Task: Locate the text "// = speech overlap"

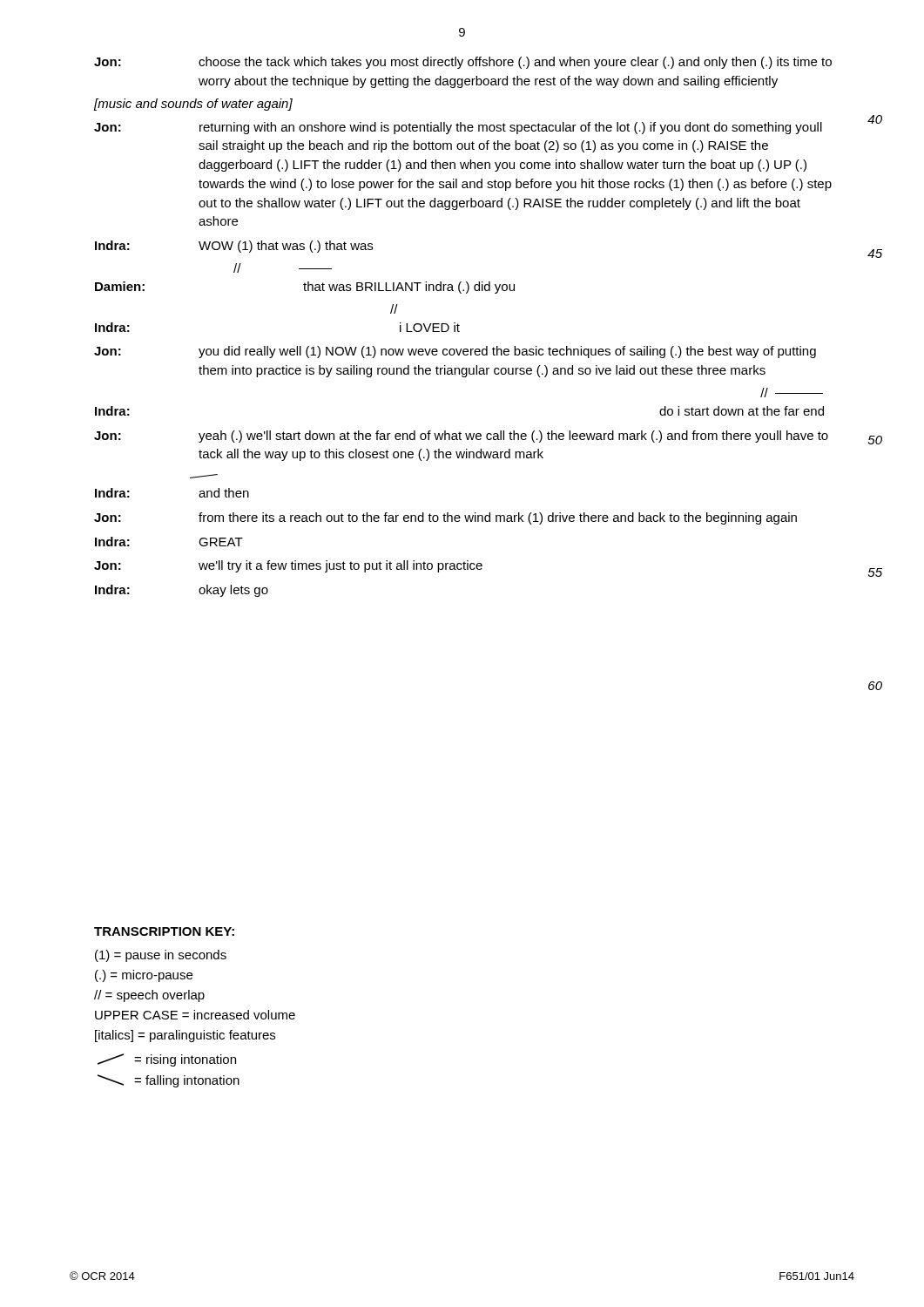Action: pyautogui.click(x=149, y=995)
